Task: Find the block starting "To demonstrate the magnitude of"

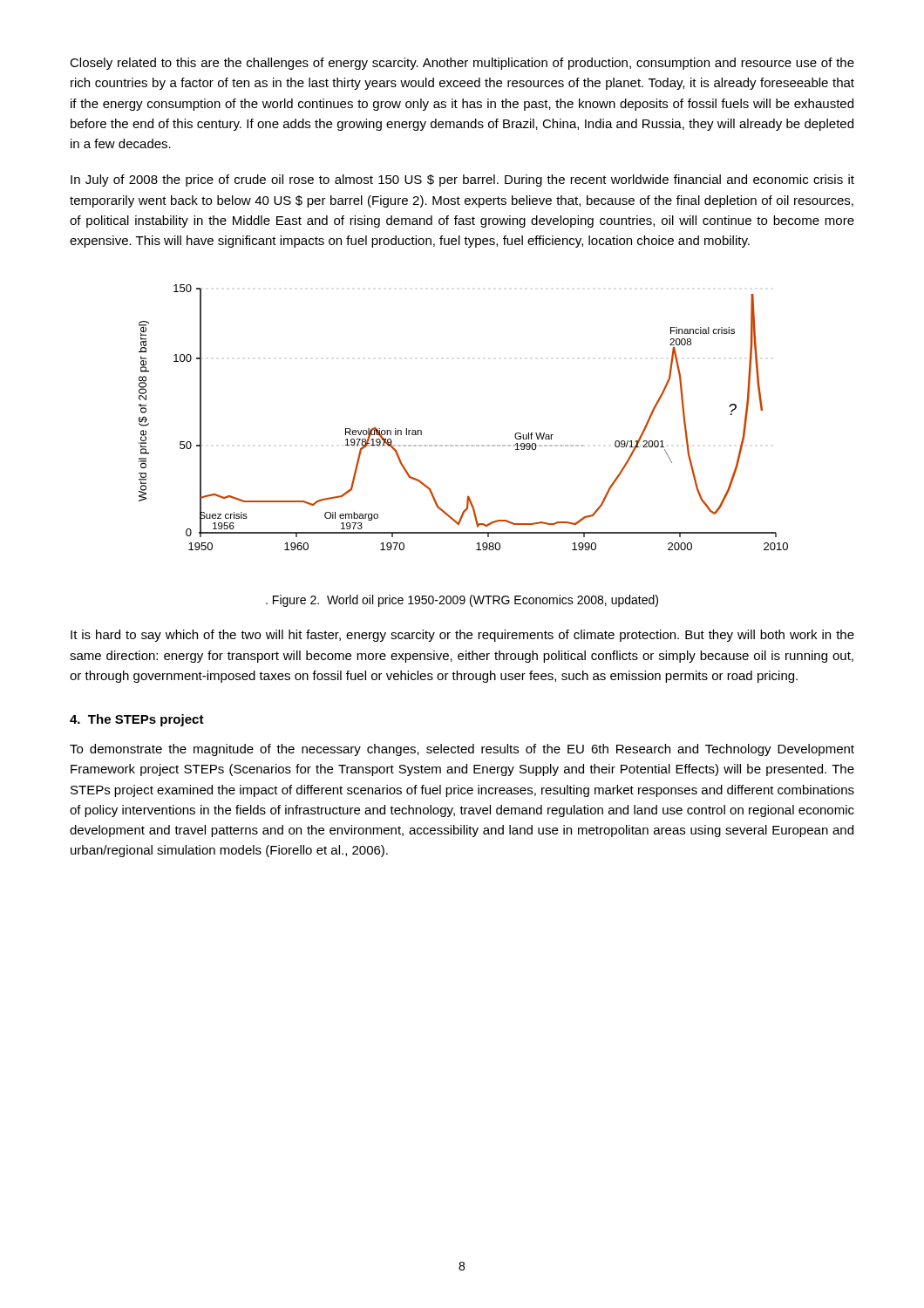Action: pyautogui.click(x=462, y=799)
